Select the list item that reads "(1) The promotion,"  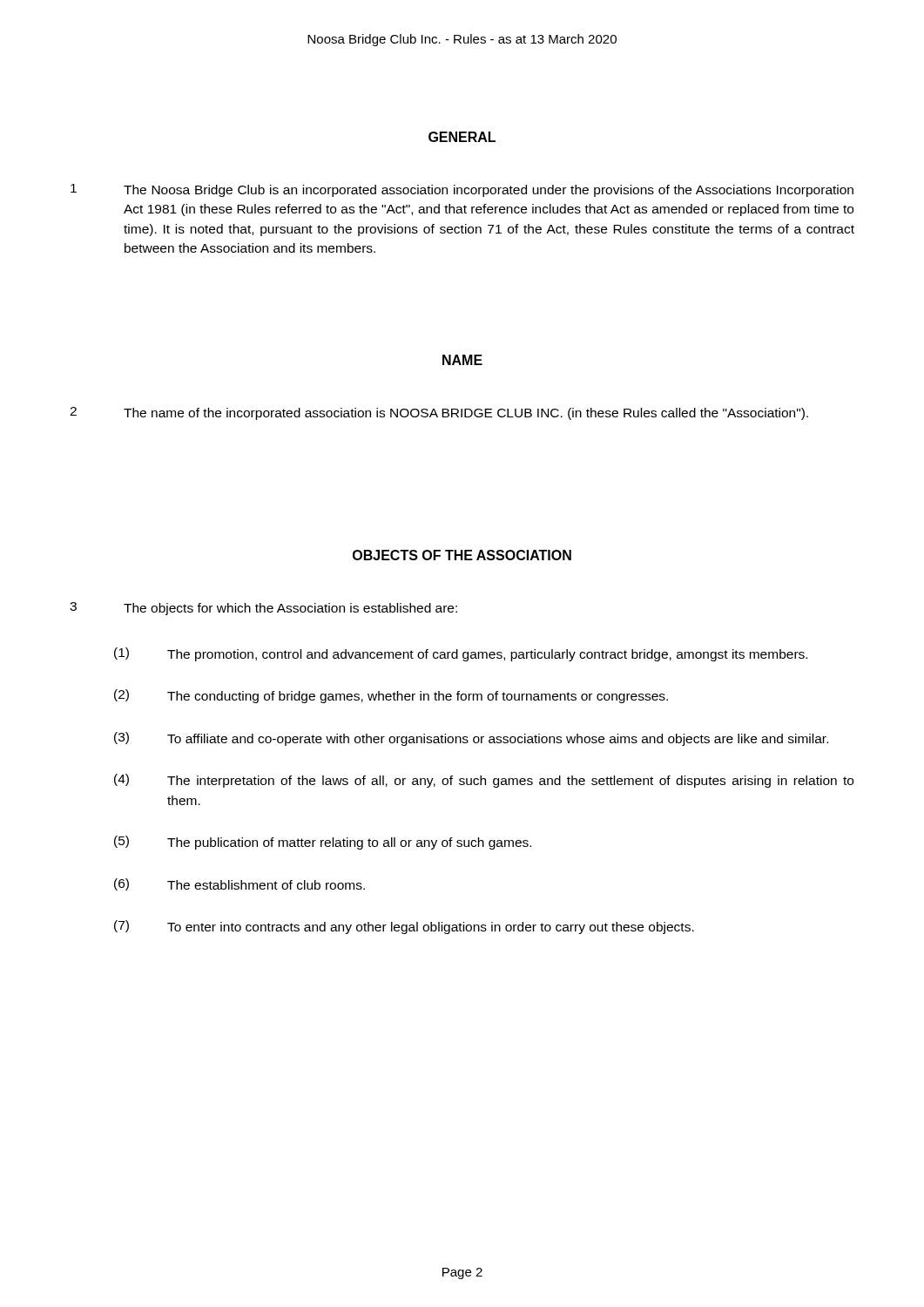484,654
